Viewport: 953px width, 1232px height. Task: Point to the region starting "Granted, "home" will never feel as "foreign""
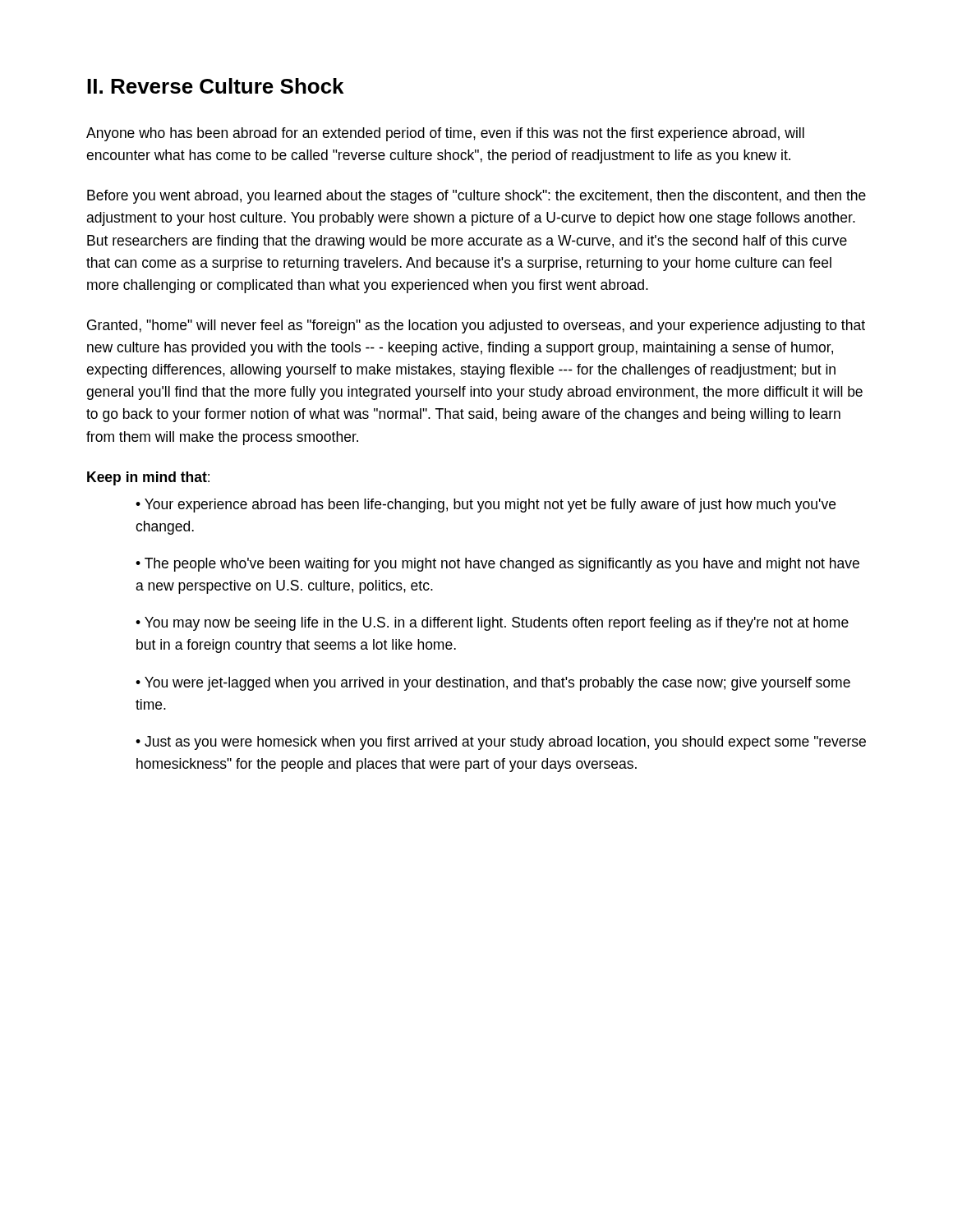tap(476, 381)
